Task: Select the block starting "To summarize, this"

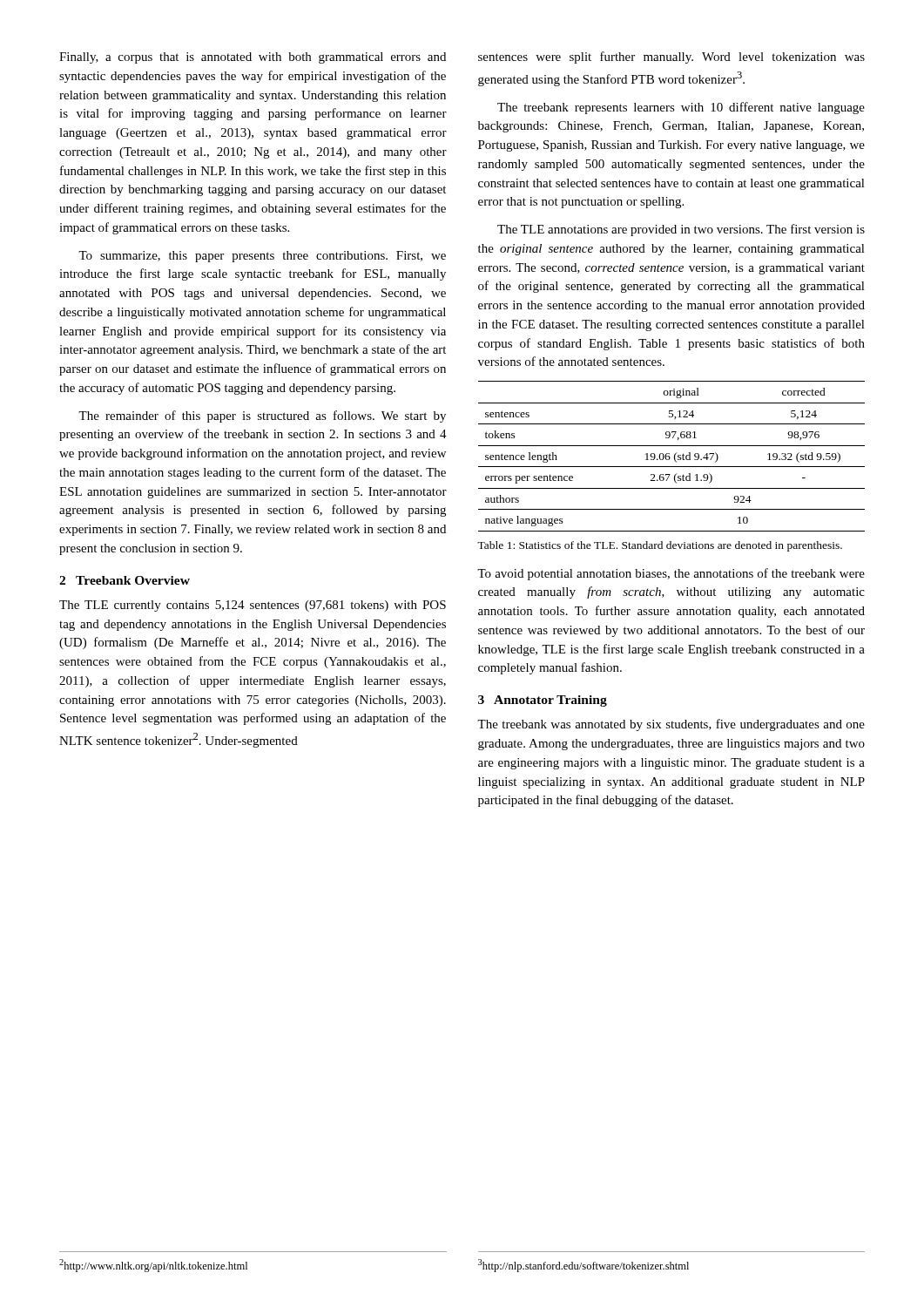Action: (253, 322)
